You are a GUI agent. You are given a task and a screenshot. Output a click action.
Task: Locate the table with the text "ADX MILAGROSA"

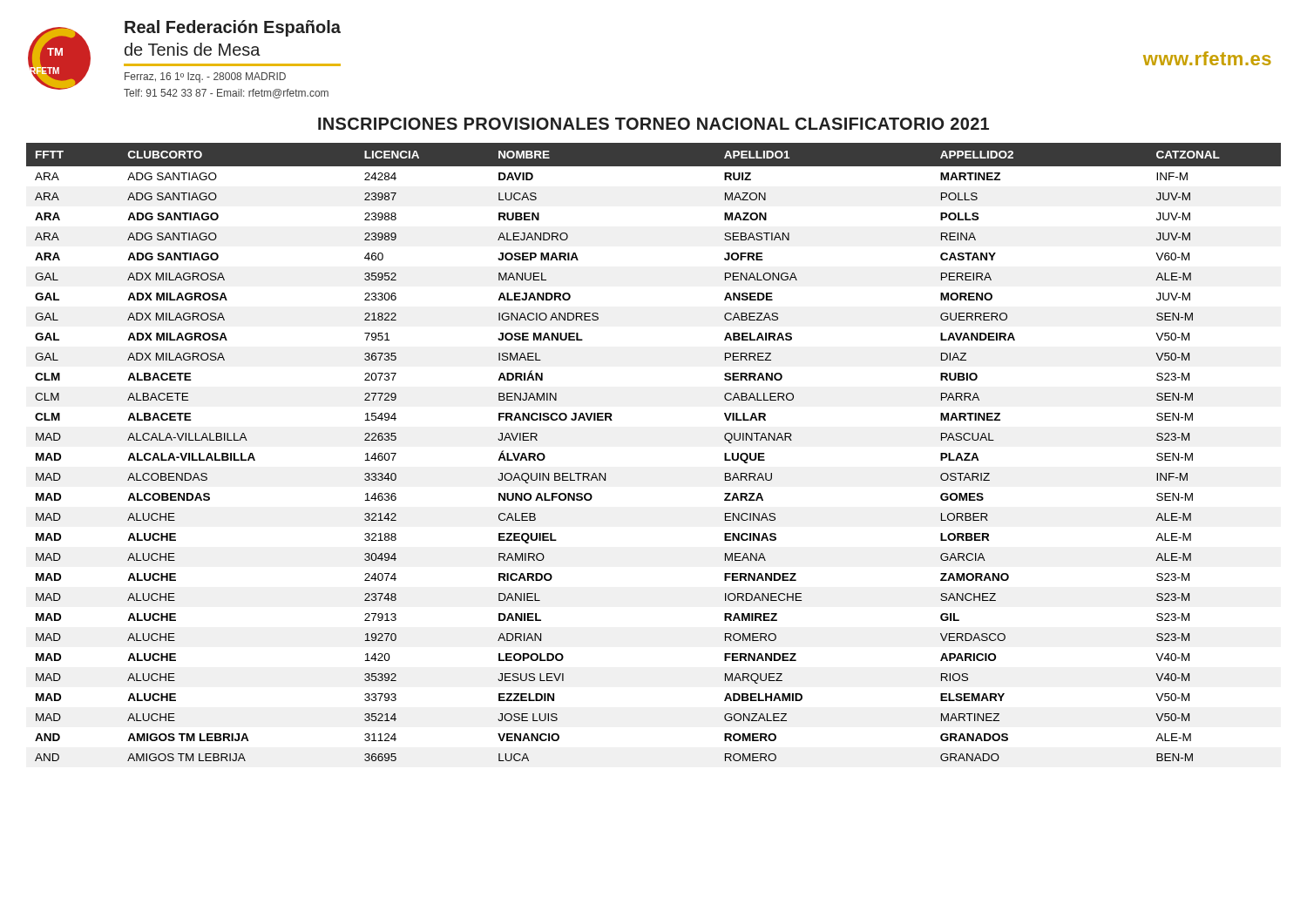pos(654,455)
